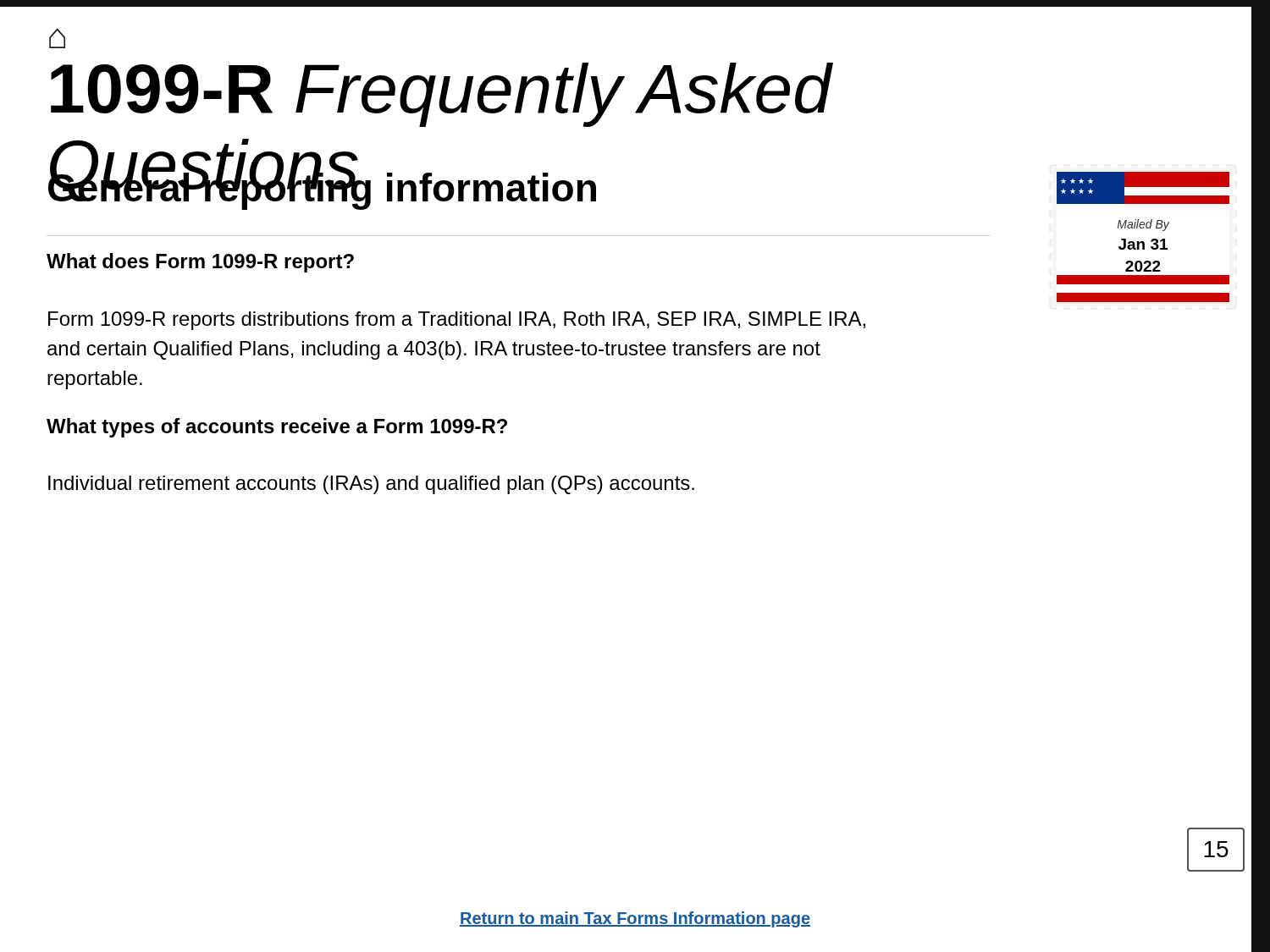Click on the illustration

[x=1143, y=237]
